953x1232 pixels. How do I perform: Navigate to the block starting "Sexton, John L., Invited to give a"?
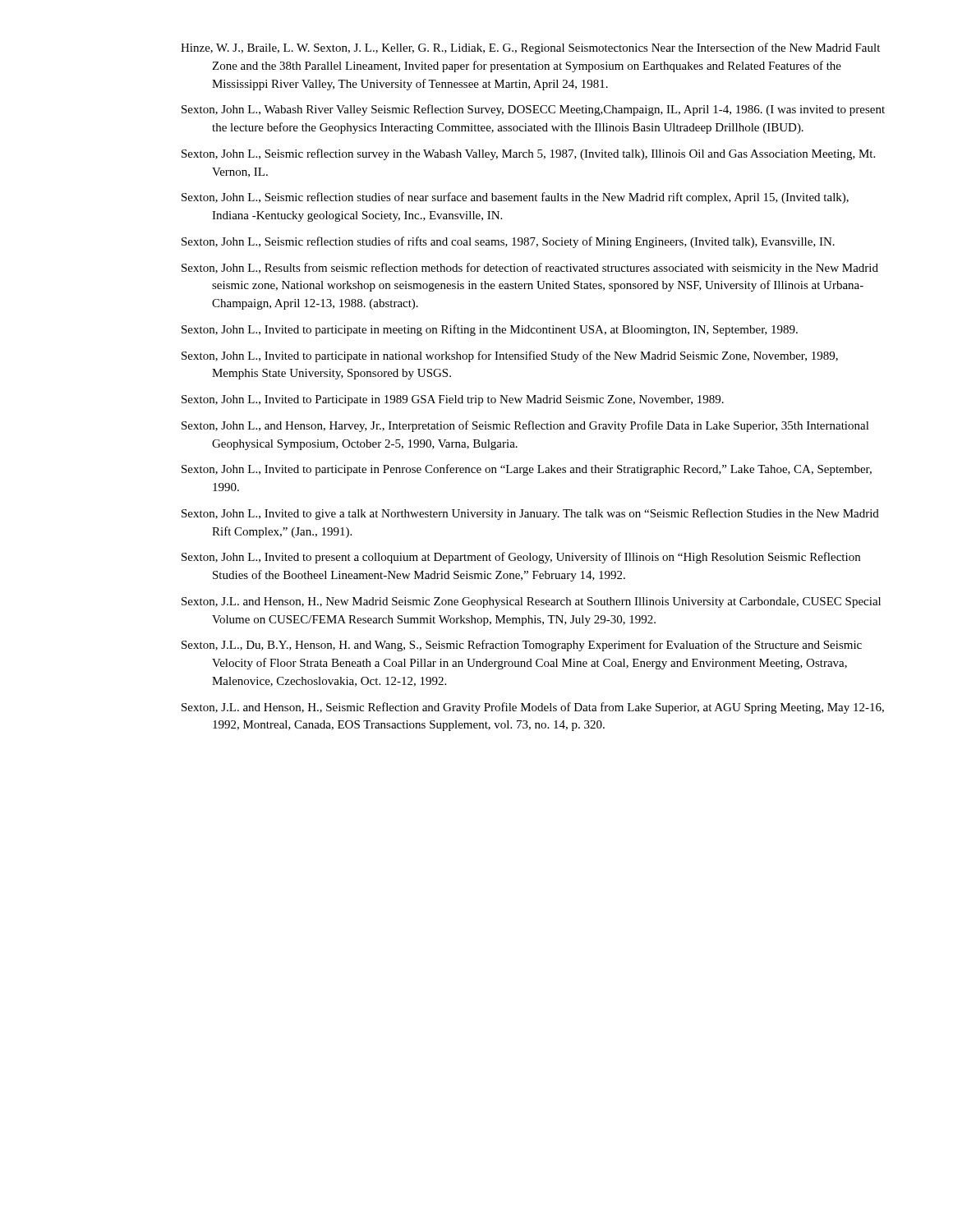click(534, 523)
